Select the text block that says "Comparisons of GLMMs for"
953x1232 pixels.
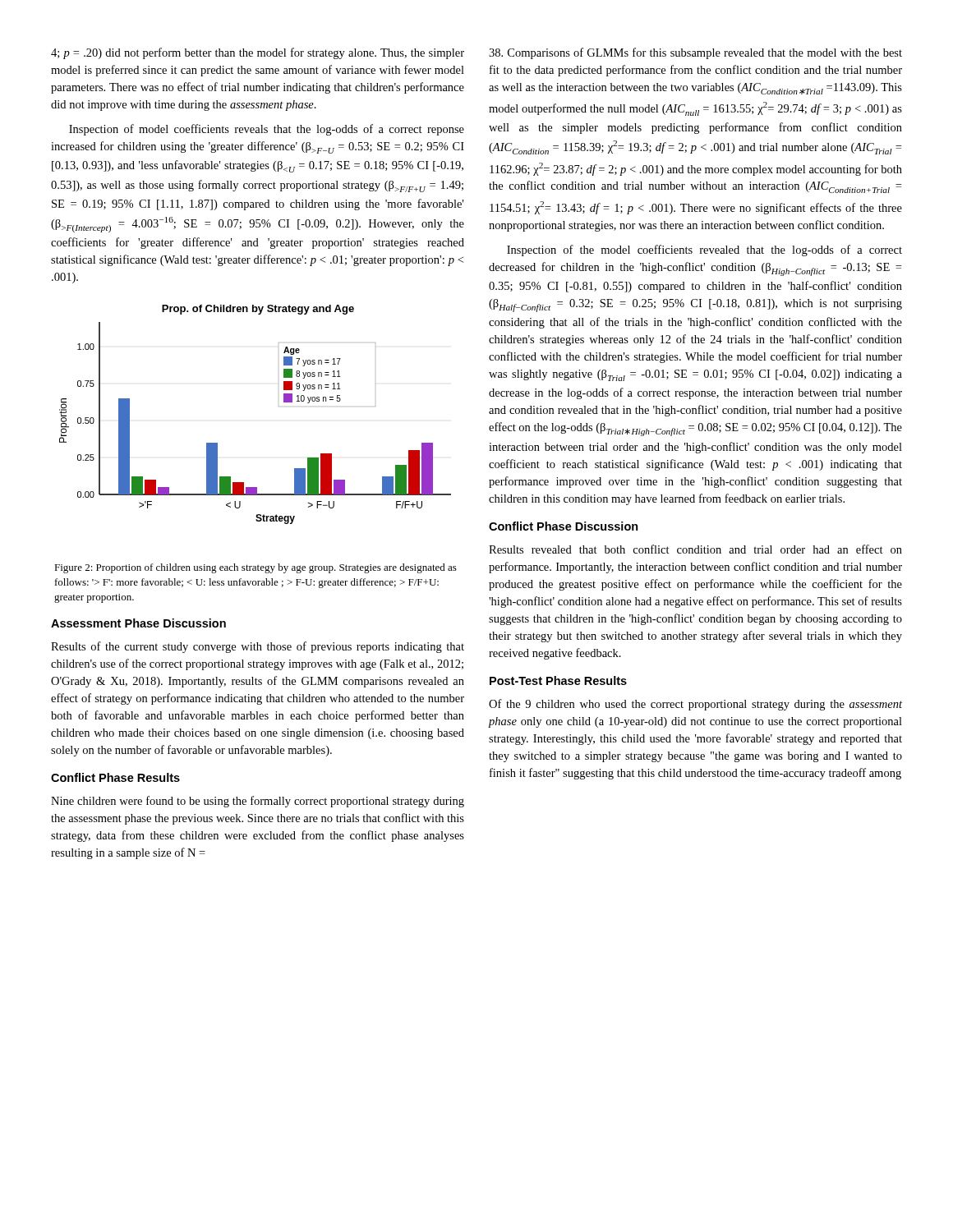click(x=695, y=139)
